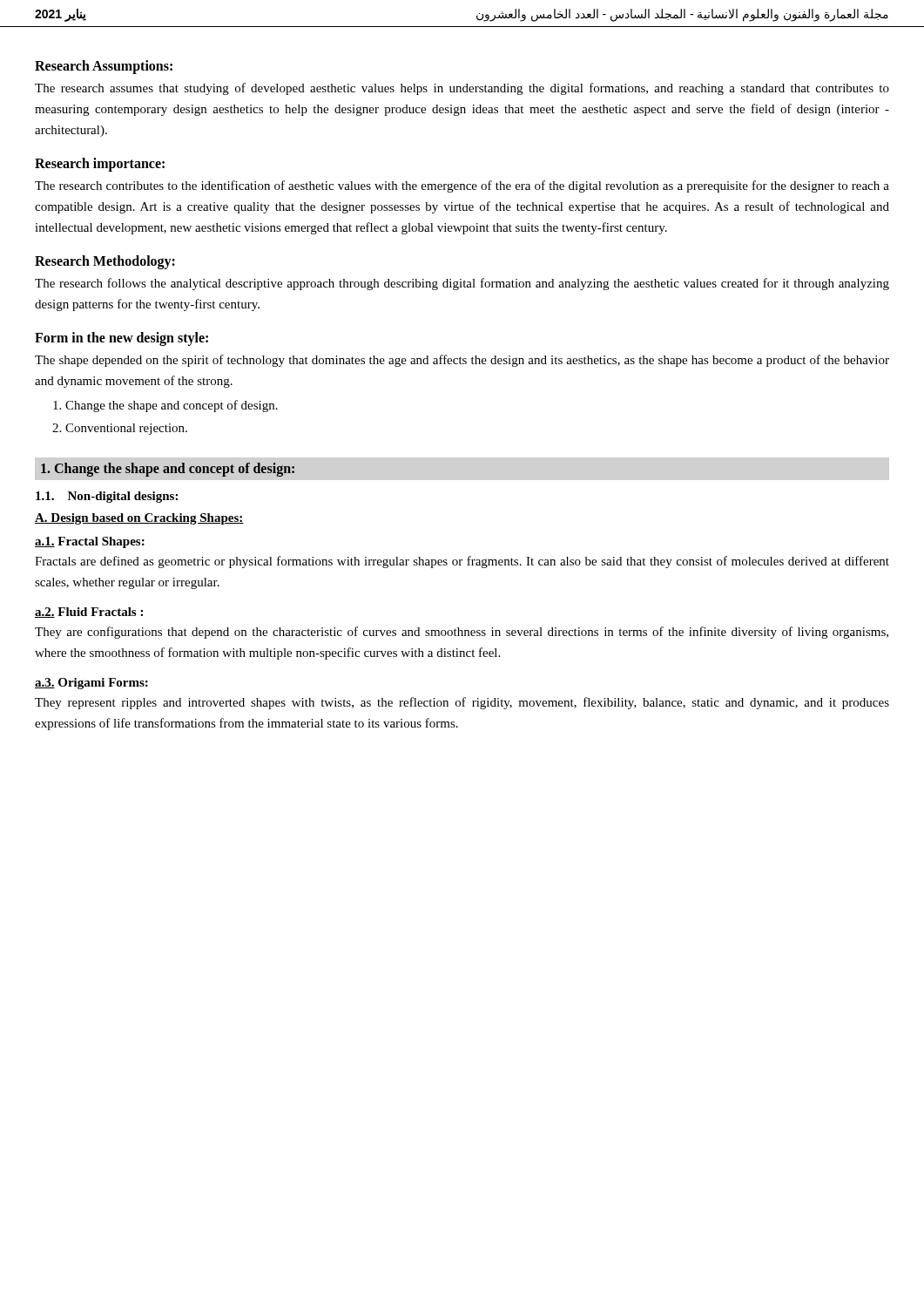Find the section header that reads "a.3. Origami Forms:"
Image resolution: width=924 pixels, height=1307 pixels.
click(92, 682)
